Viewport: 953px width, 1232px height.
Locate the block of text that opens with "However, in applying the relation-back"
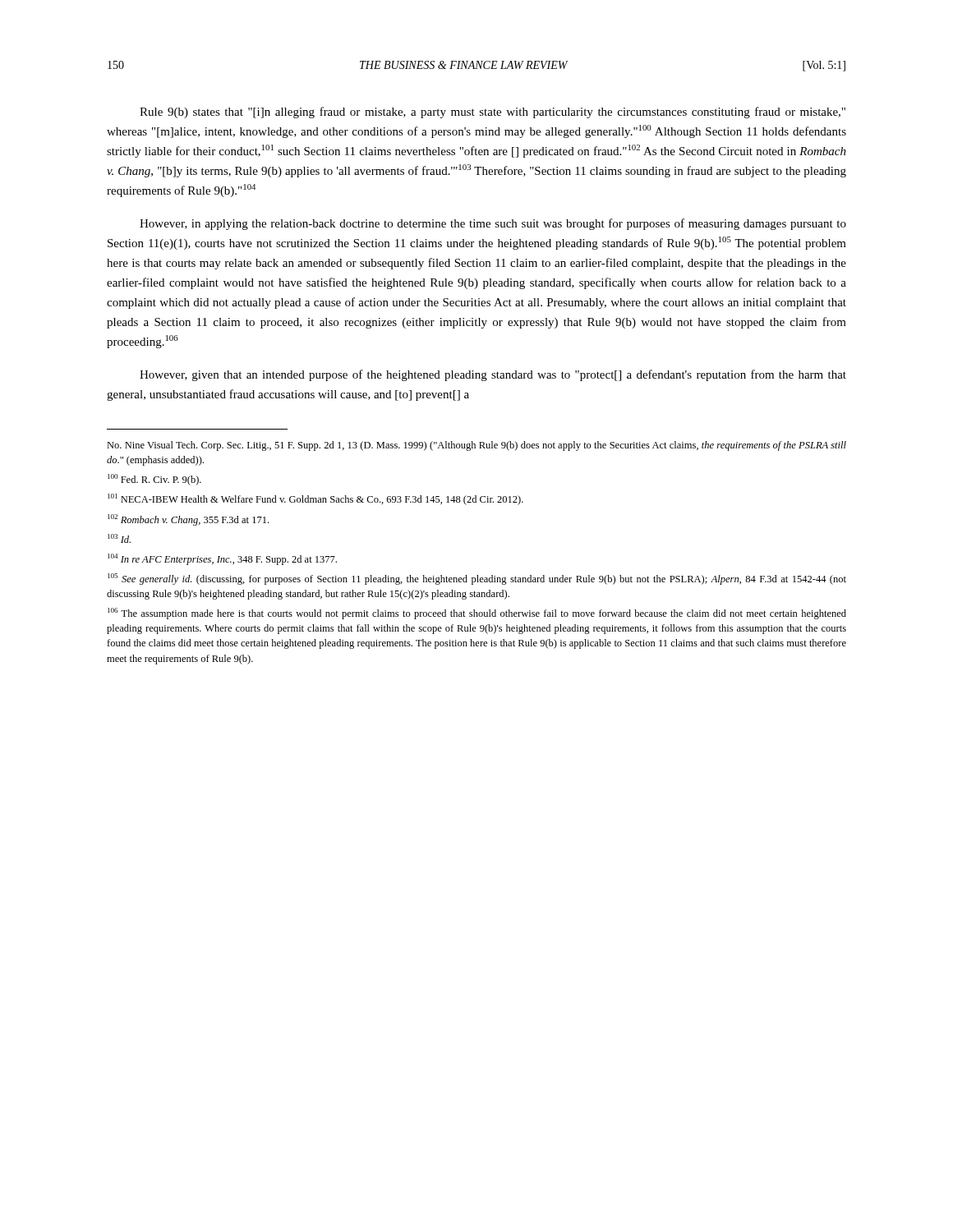(476, 283)
